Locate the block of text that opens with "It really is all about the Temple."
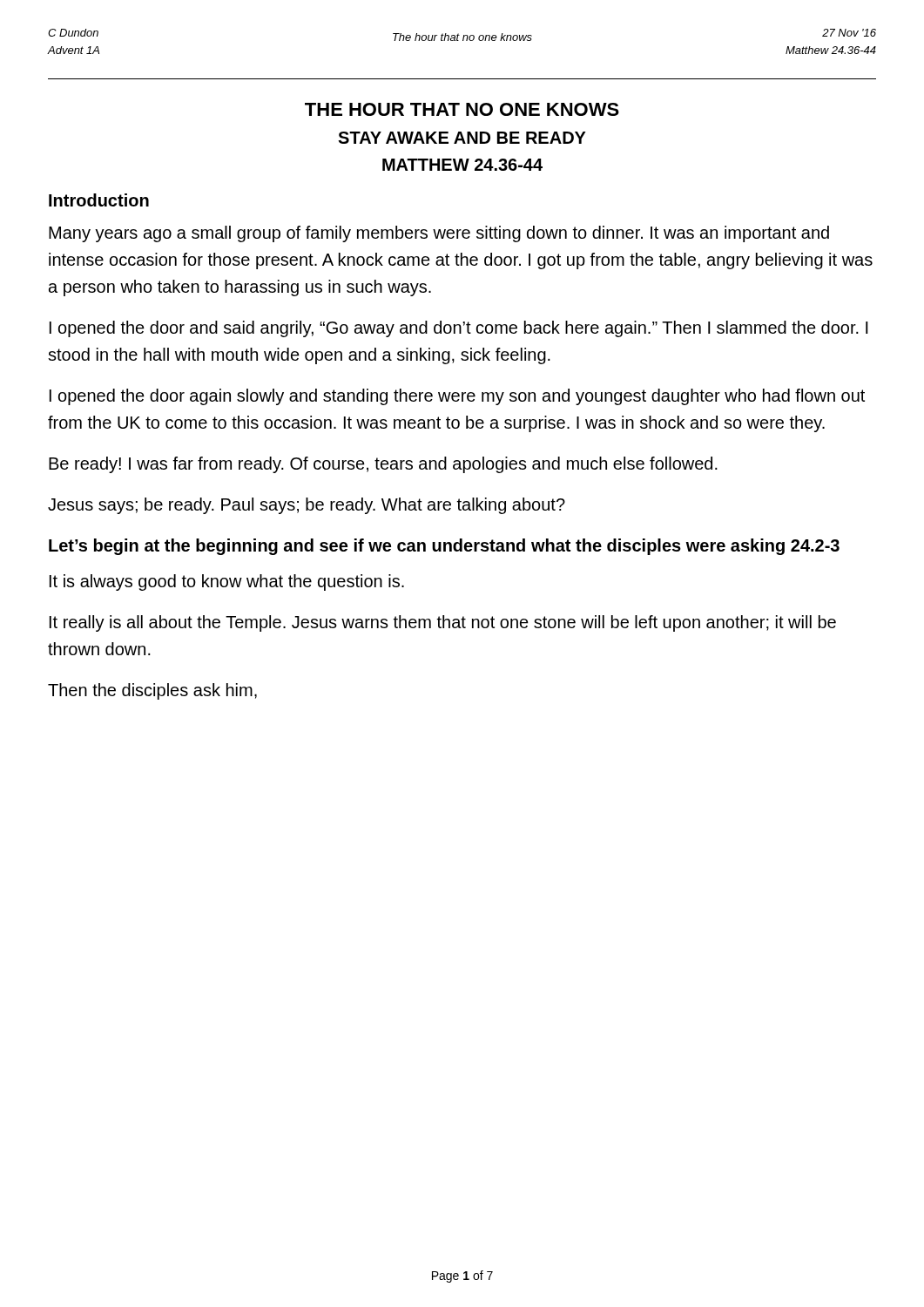The image size is (924, 1307). pyautogui.click(x=442, y=636)
